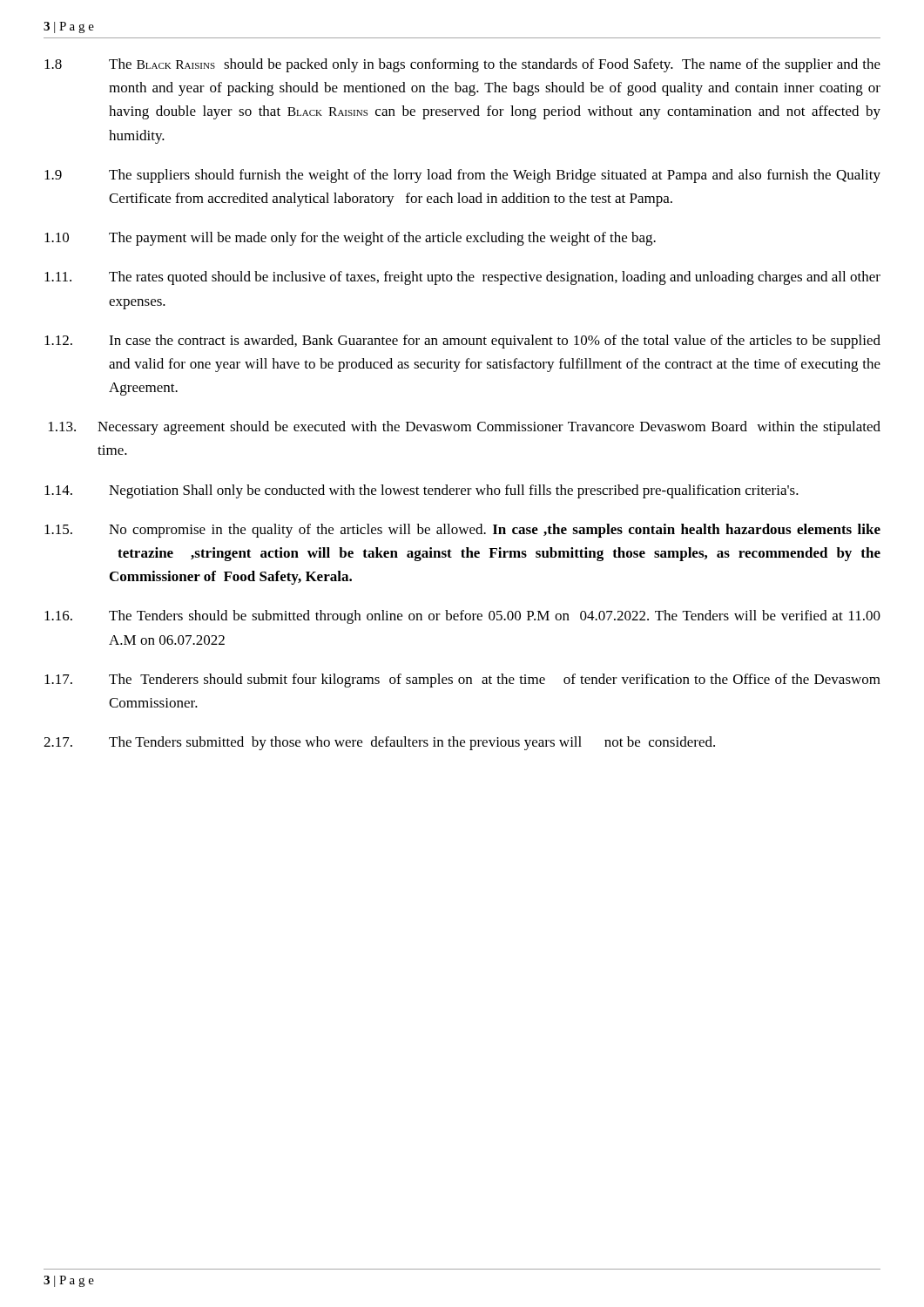This screenshot has width=924, height=1307.
Task: Select the list item that reads "12. In case the contract"
Action: click(x=462, y=364)
